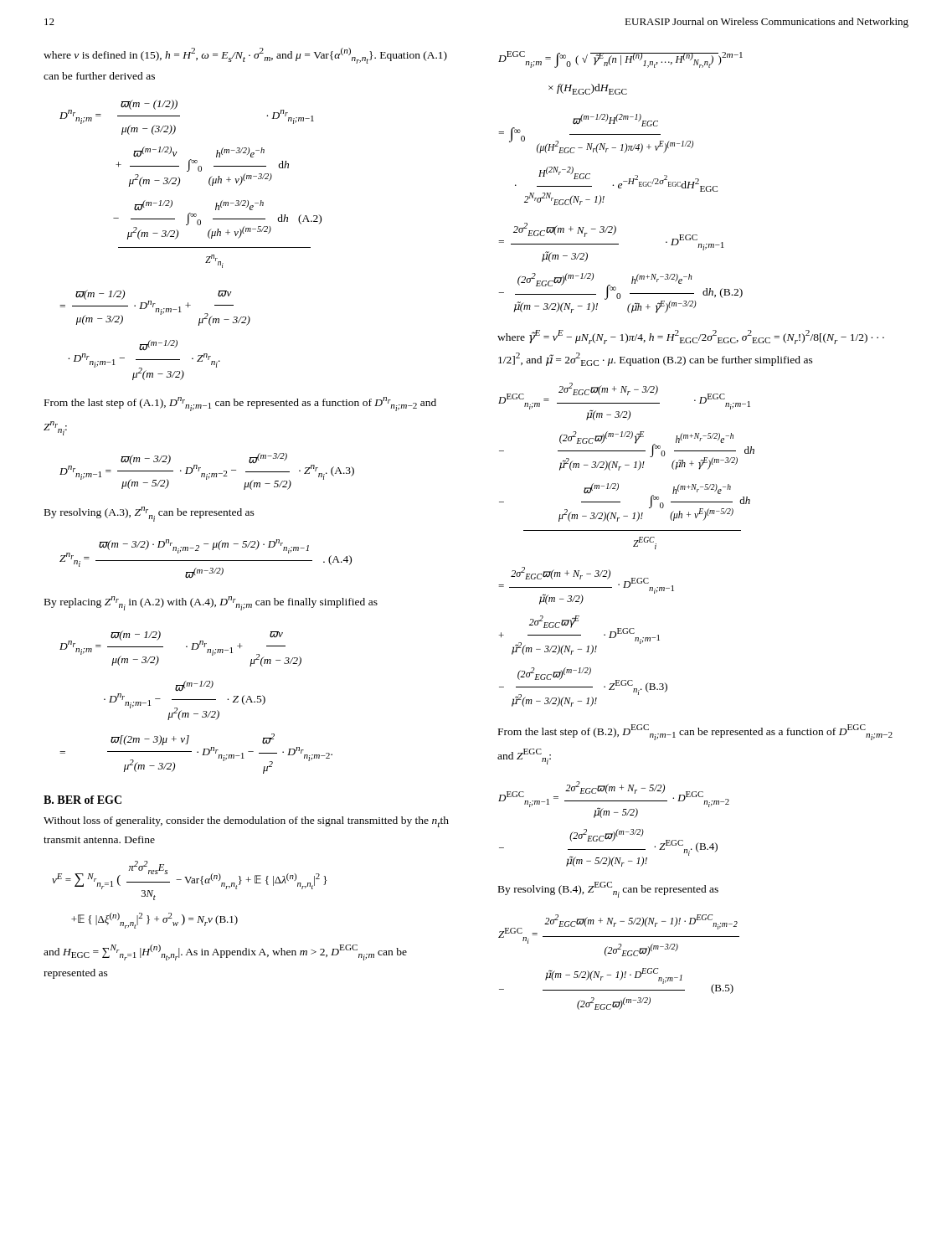The width and height of the screenshot is (952, 1256).
Task: Find the formula that says "DEGCni;m = ∫∞0"
Action: coord(622,181)
